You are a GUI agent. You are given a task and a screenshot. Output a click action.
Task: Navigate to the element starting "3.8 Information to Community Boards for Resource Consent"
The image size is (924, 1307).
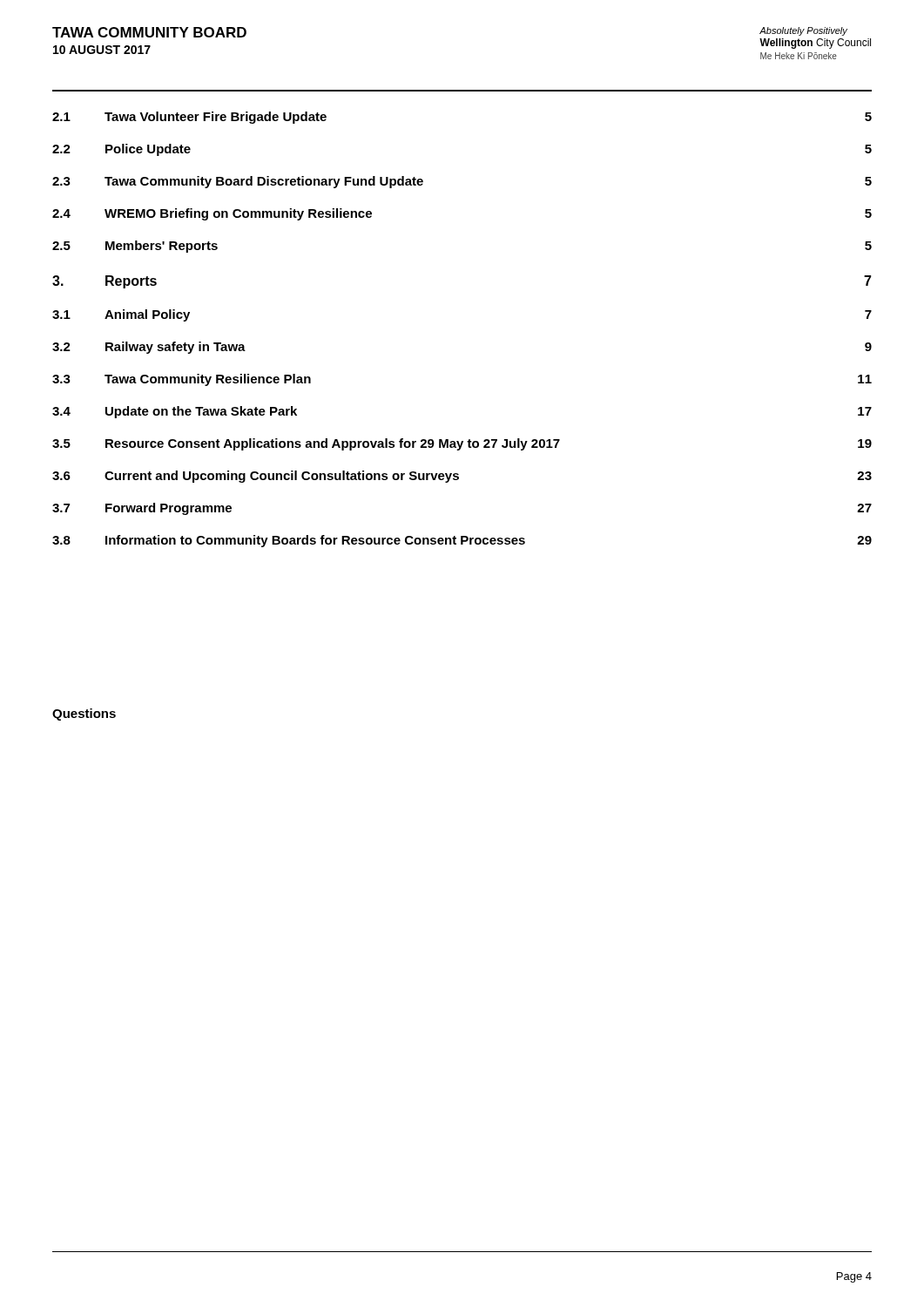click(462, 540)
